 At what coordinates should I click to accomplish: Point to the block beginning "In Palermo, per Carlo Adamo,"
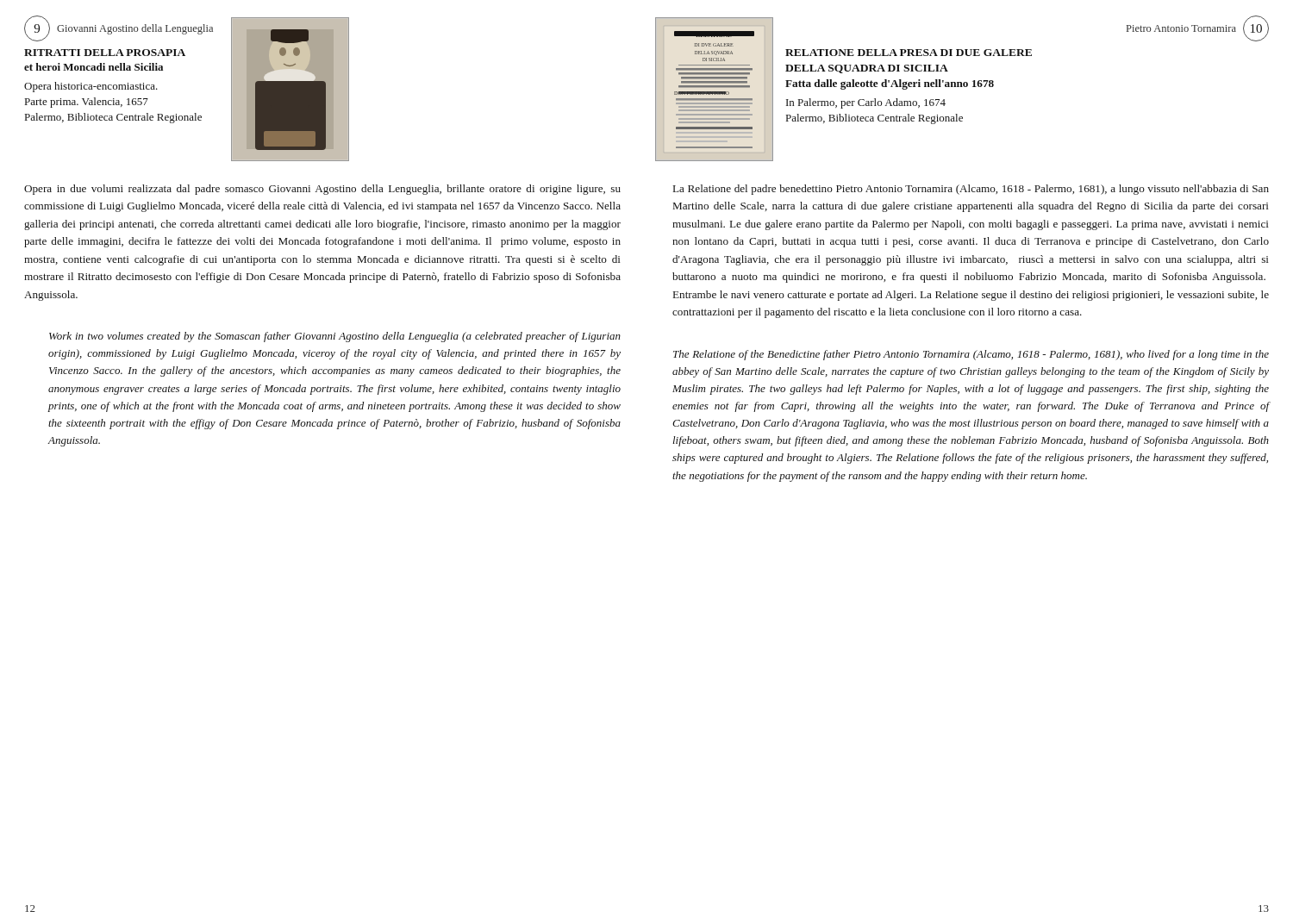(x=874, y=110)
